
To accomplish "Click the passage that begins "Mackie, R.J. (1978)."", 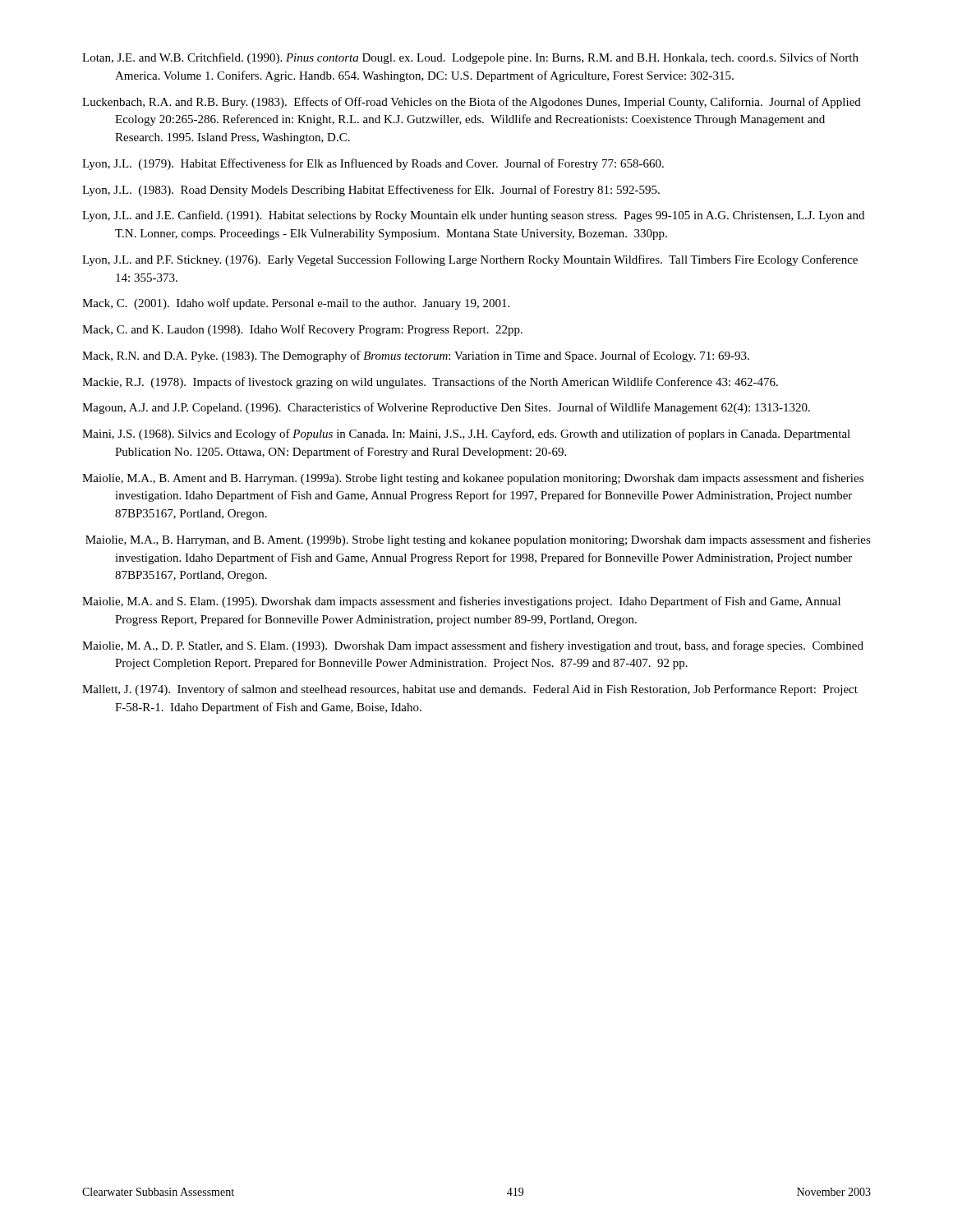I will pos(430,381).
